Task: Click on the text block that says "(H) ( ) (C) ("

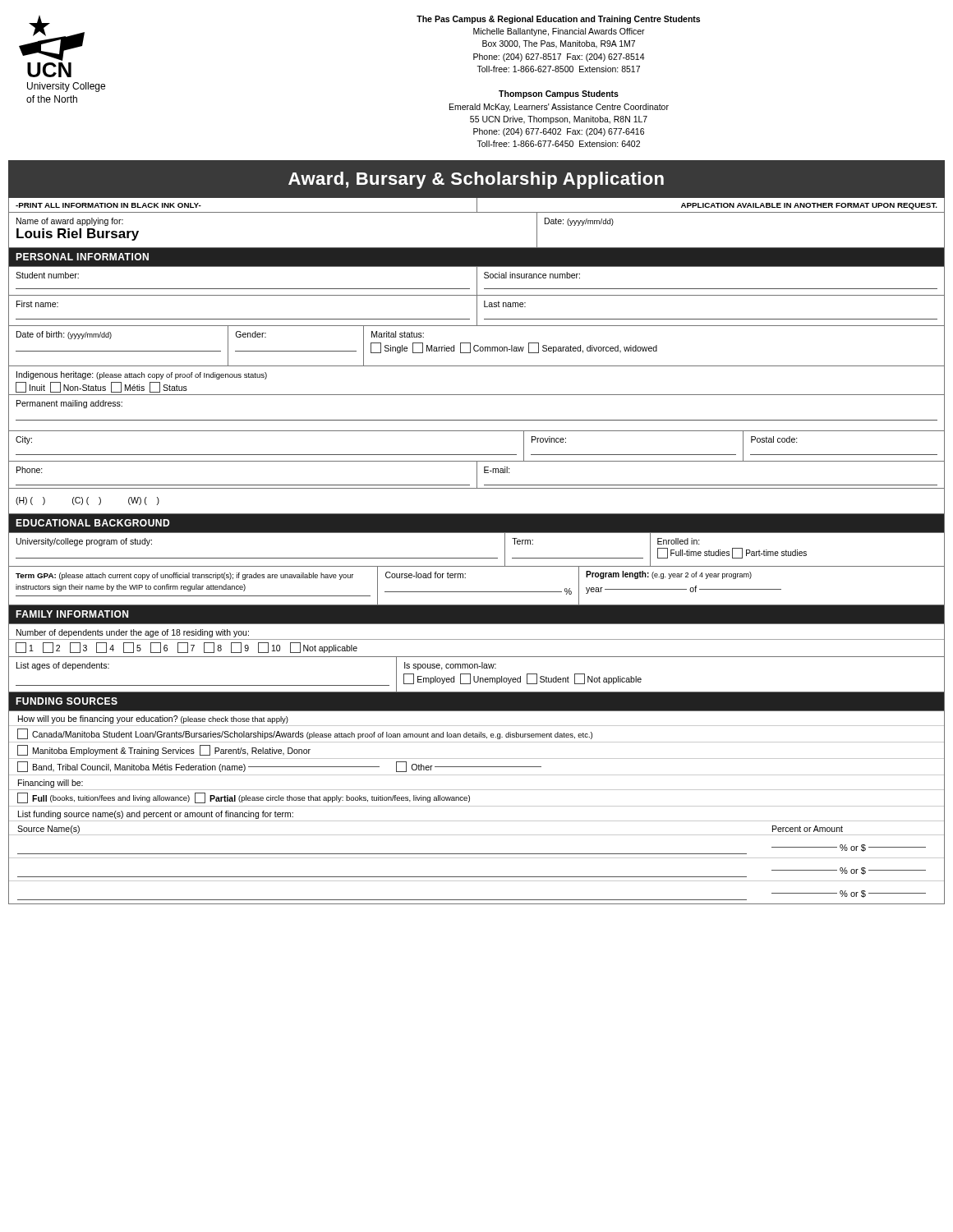Action: (87, 501)
